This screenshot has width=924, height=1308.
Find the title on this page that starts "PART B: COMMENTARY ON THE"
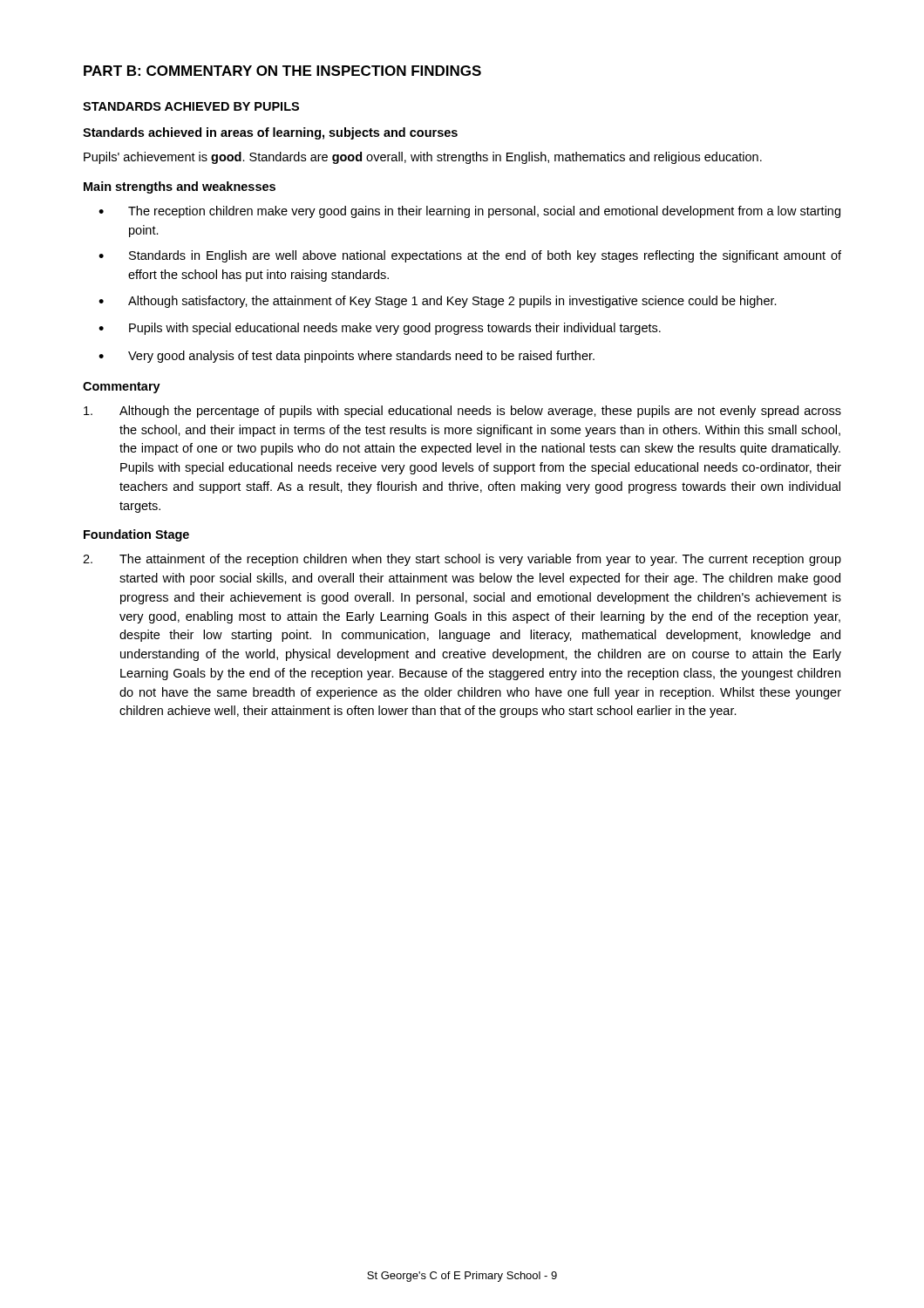pos(282,71)
